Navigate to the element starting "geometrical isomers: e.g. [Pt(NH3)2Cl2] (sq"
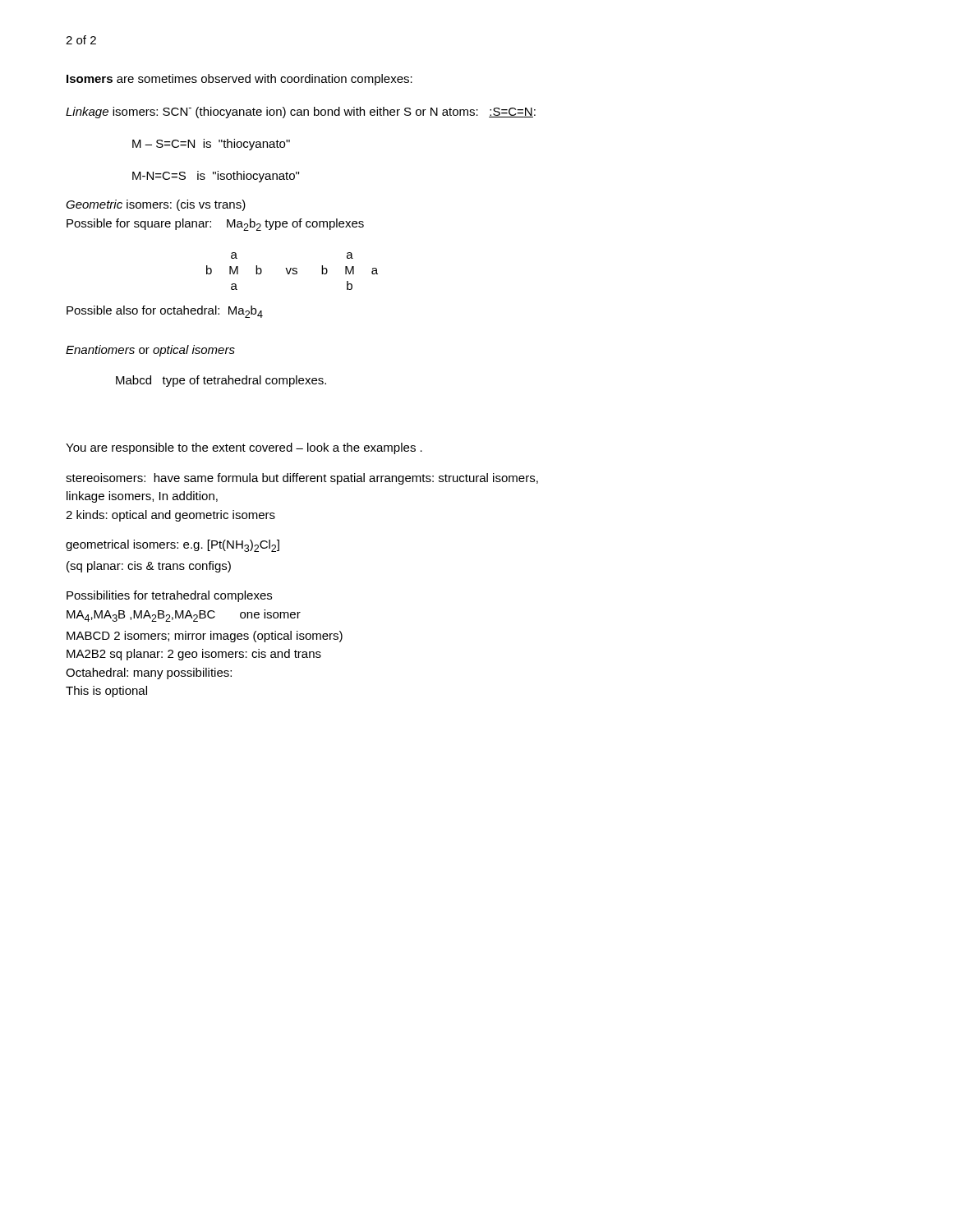Viewport: 953px width, 1232px height. 173,555
